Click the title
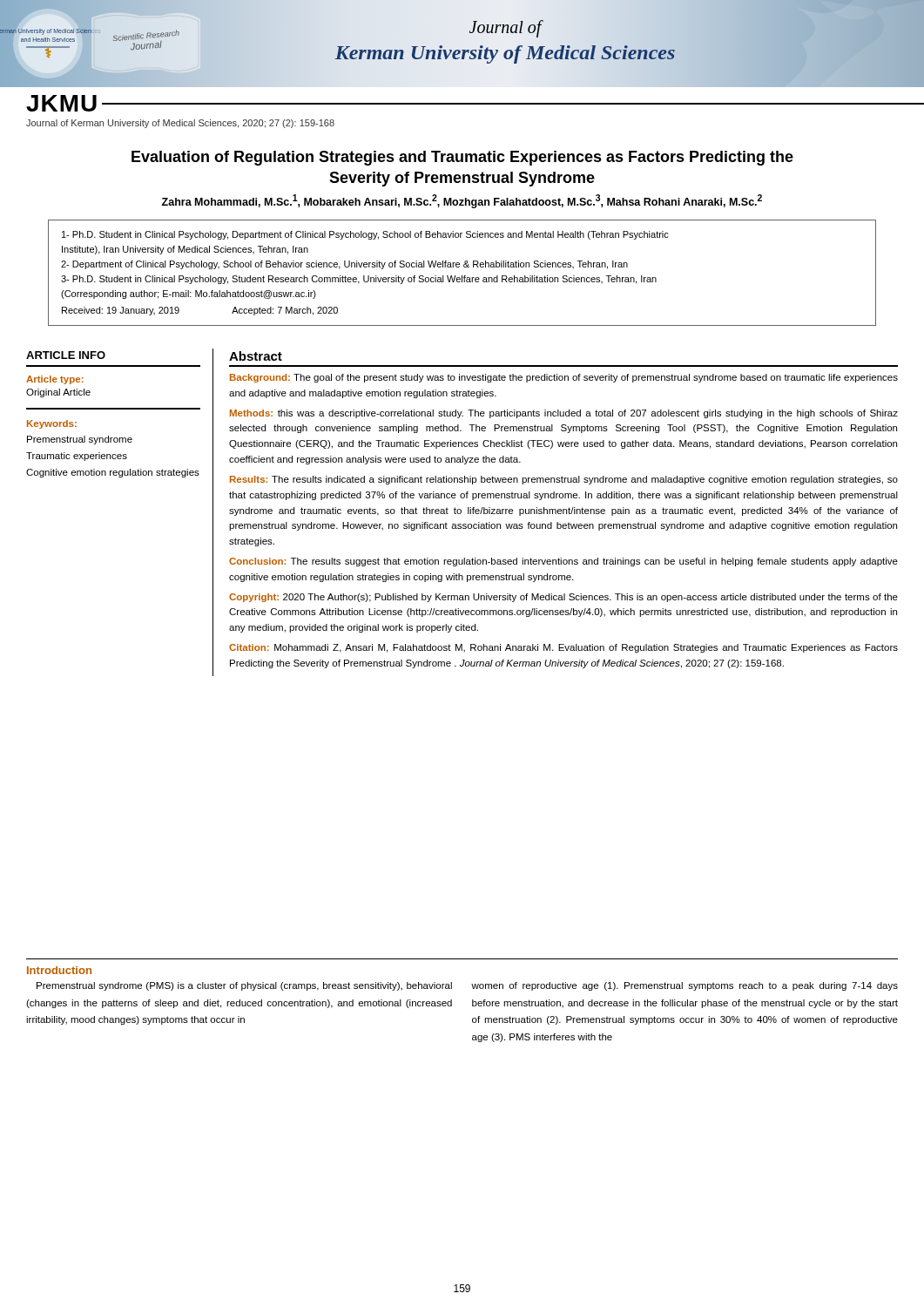This screenshot has height=1307, width=924. tap(462, 168)
